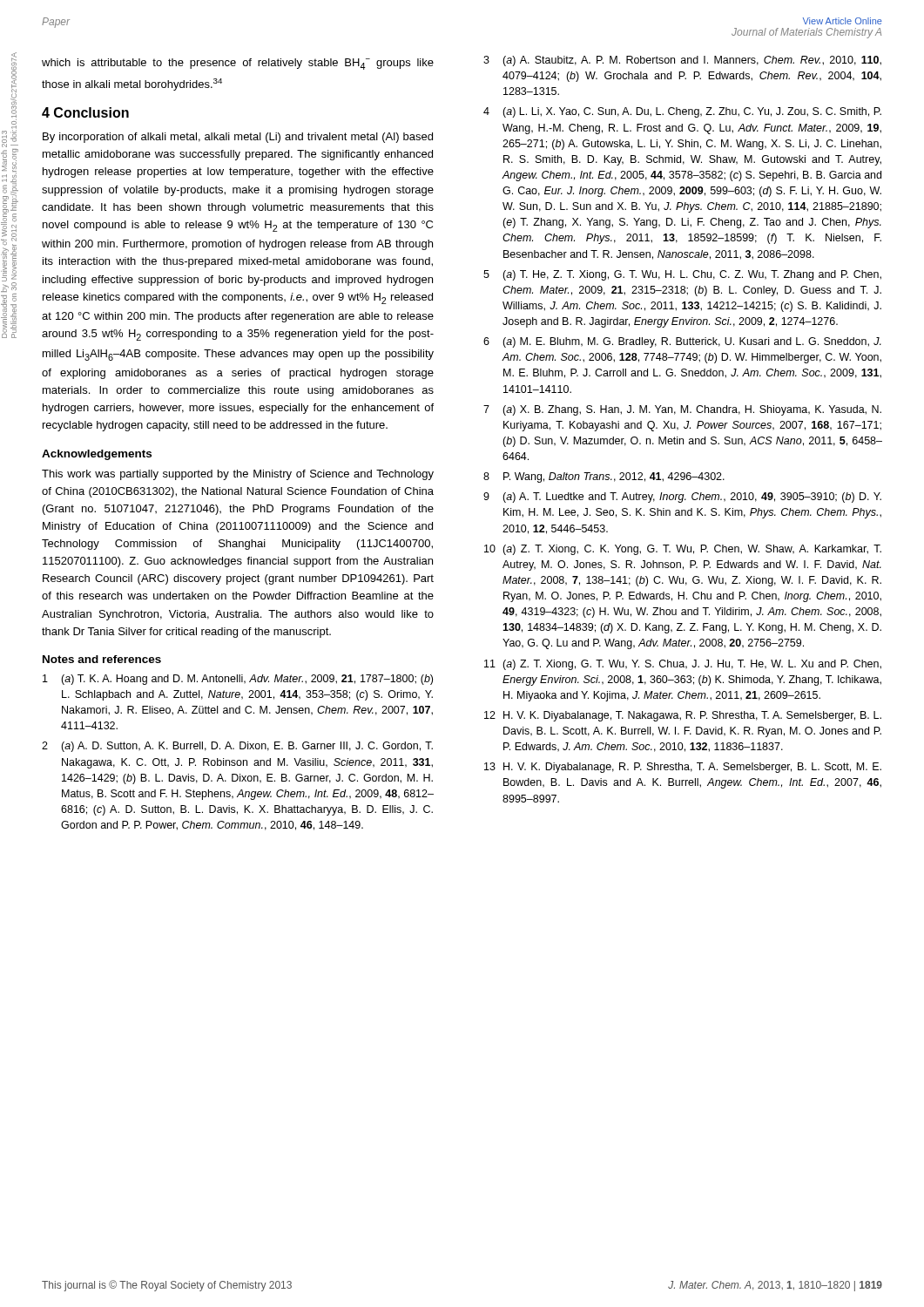Viewport: 924px width, 1307px height.
Task: Locate the list item with the text "9 (a) A. T. Luedtke and T."
Action: click(683, 513)
